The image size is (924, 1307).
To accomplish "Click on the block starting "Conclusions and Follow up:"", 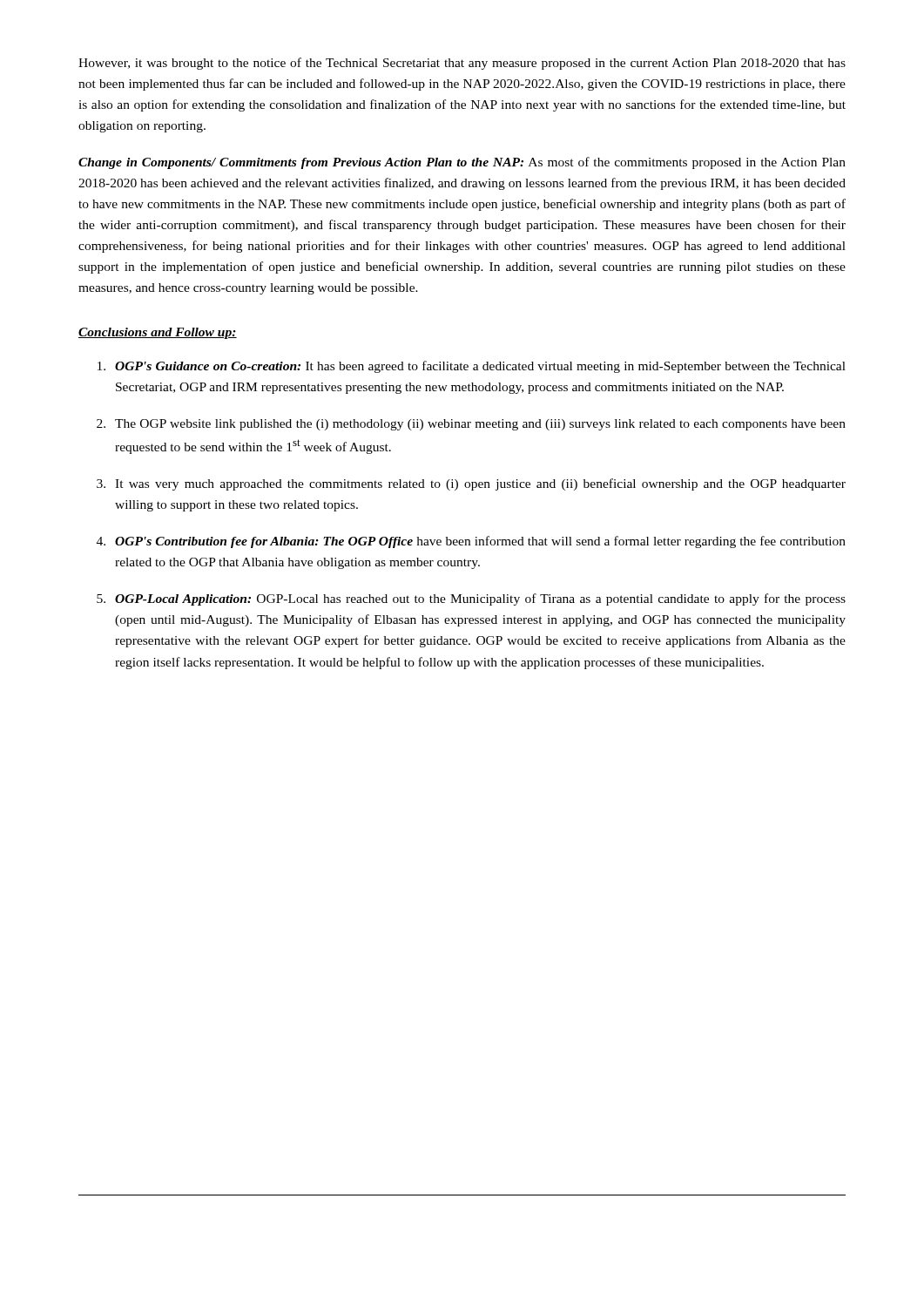I will [x=157, y=332].
